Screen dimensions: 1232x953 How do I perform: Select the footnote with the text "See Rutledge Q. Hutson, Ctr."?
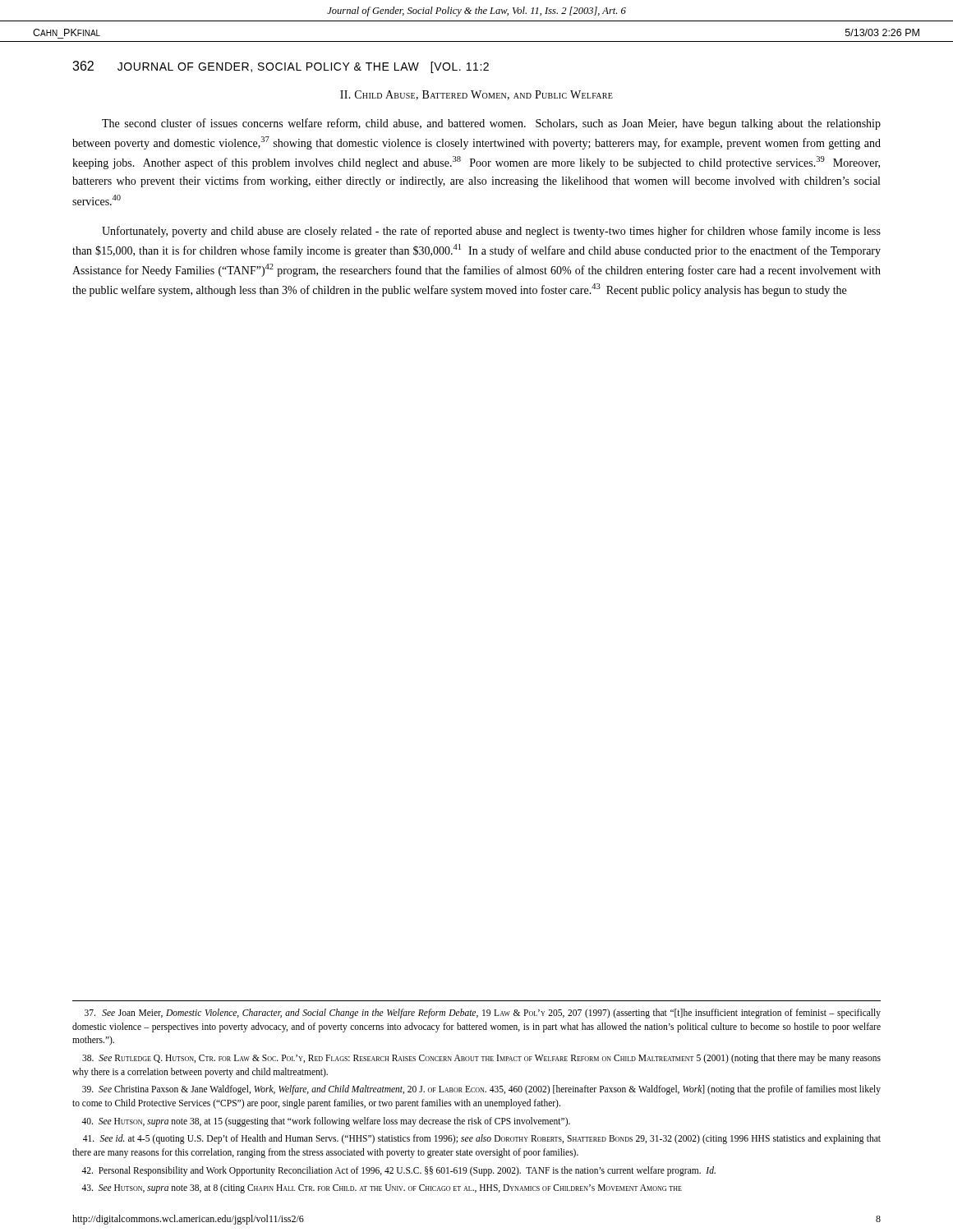click(x=476, y=1065)
